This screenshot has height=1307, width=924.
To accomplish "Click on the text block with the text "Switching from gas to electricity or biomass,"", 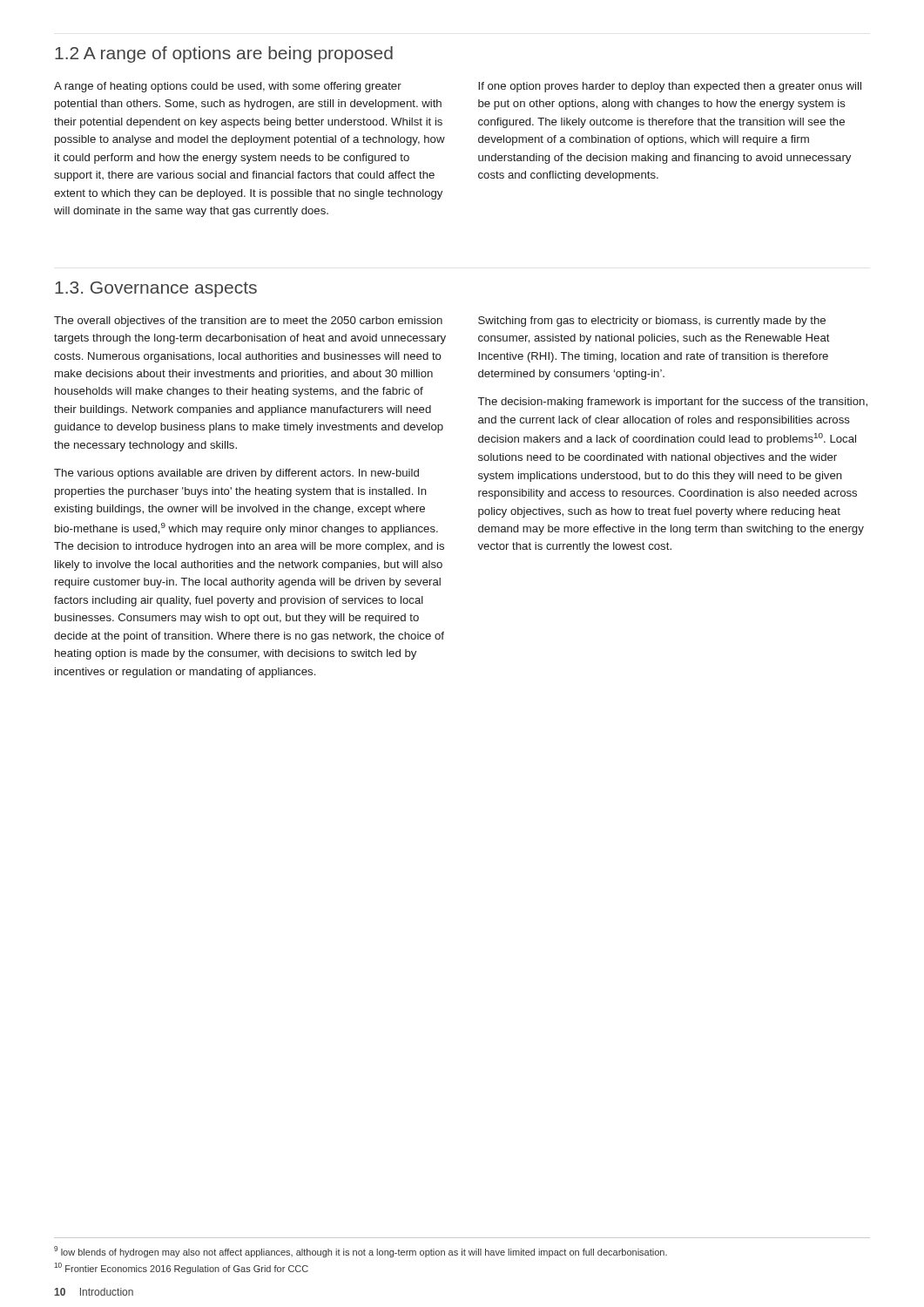I will point(674,347).
